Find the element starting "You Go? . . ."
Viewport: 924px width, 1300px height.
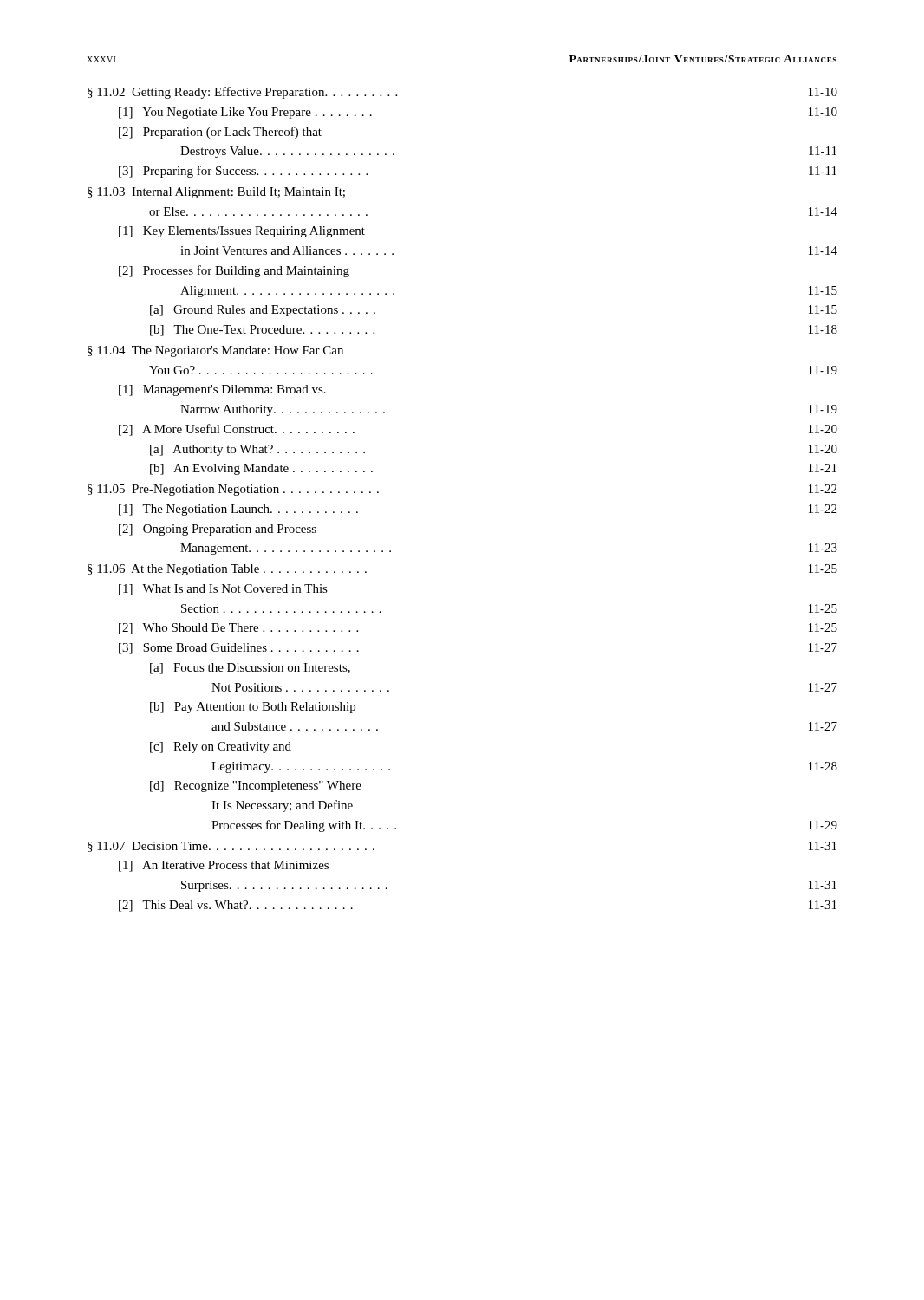point(168,369)
